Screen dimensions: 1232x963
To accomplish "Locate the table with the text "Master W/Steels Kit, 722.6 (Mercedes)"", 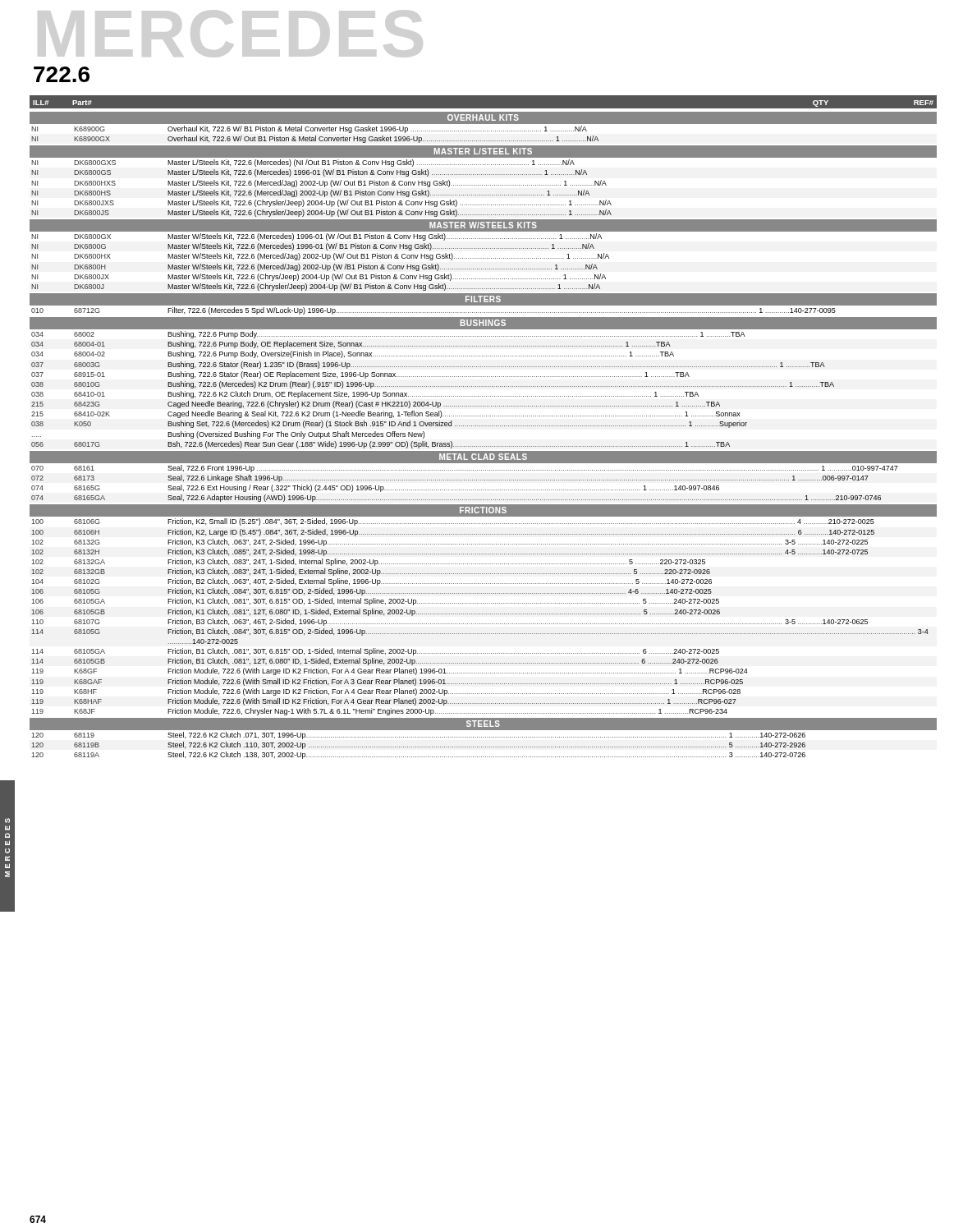I will (483, 262).
